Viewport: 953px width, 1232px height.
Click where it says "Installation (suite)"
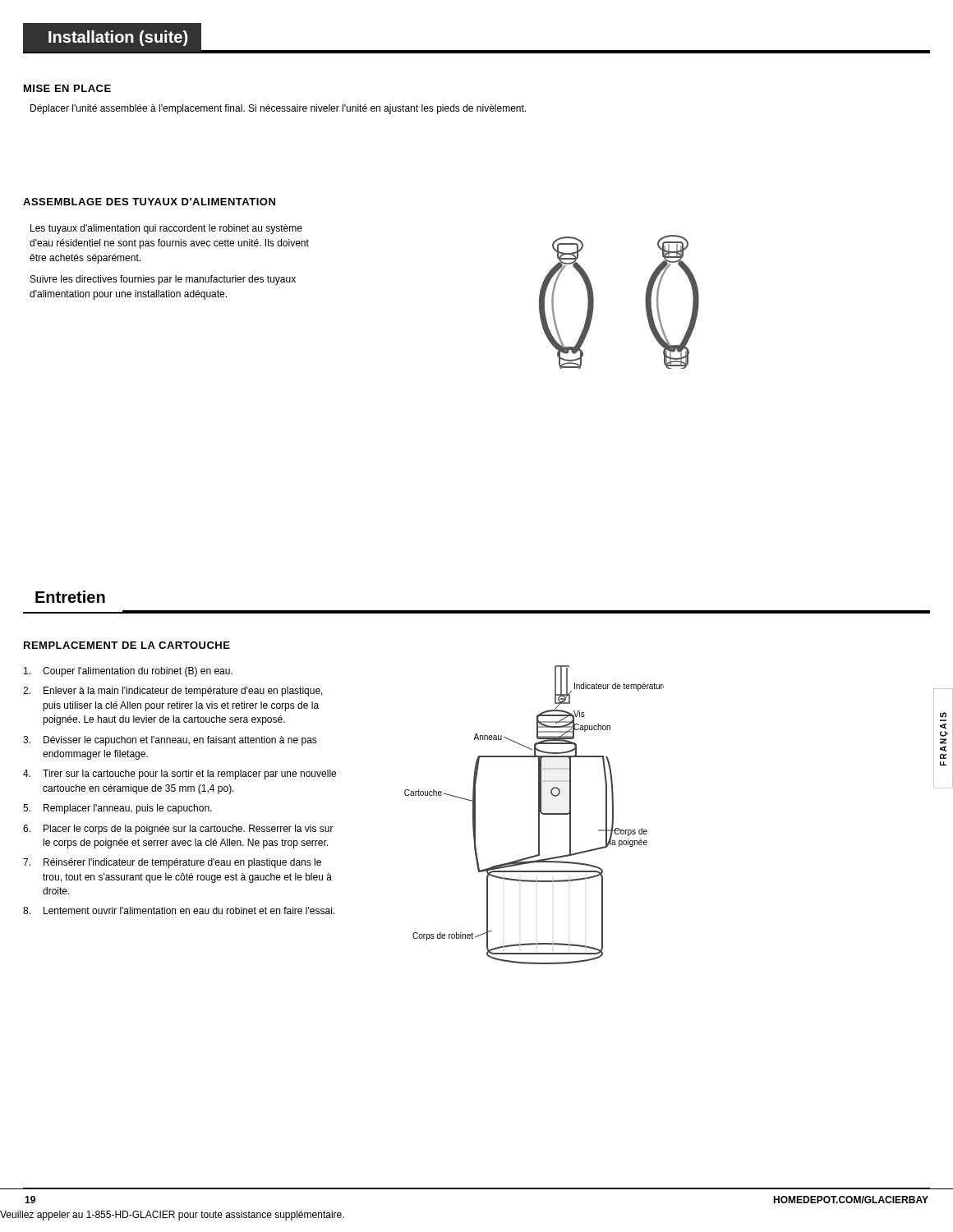pyautogui.click(x=476, y=37)
